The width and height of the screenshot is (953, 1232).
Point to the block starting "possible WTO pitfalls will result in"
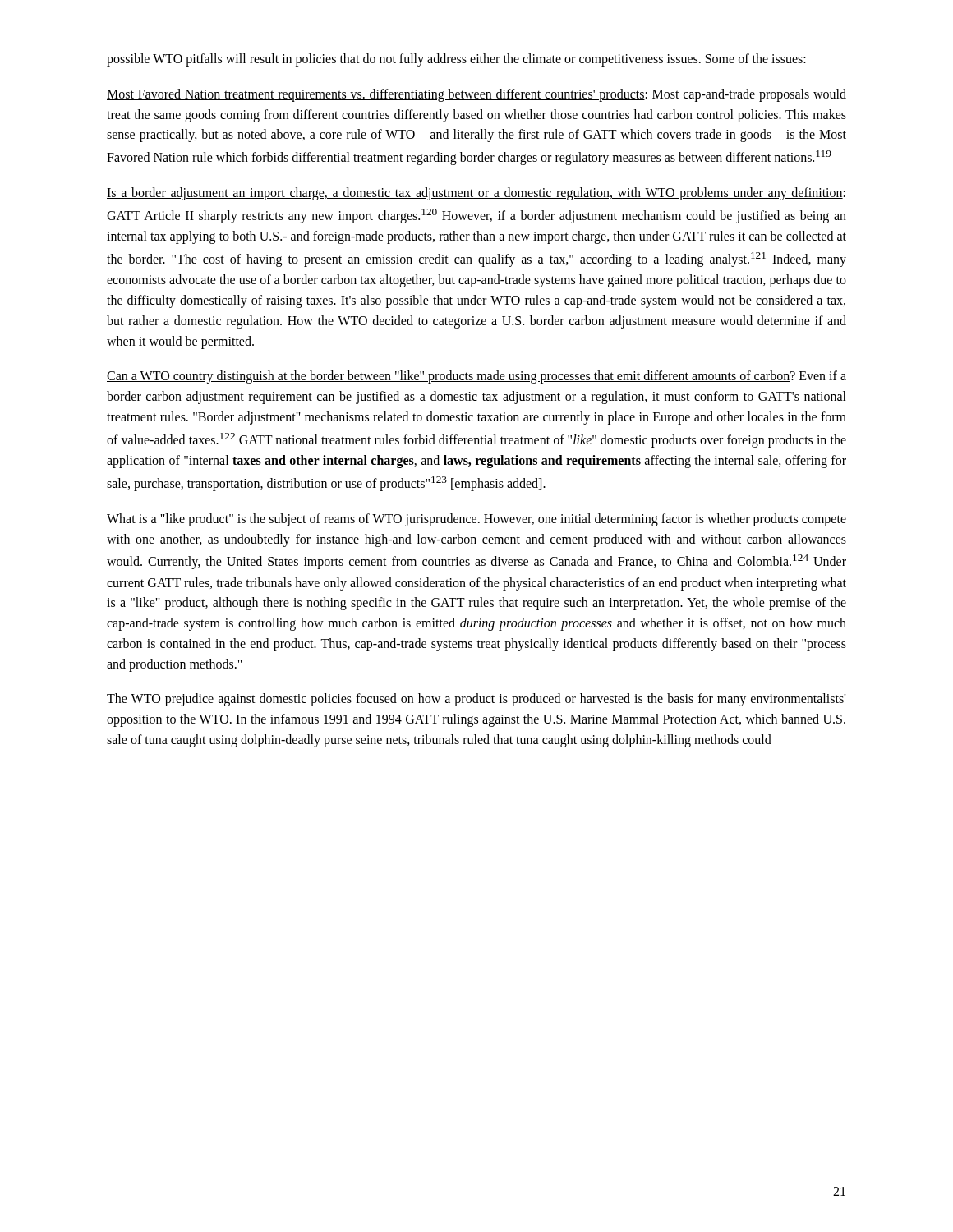pyautogui.click(x=457, y=59)
